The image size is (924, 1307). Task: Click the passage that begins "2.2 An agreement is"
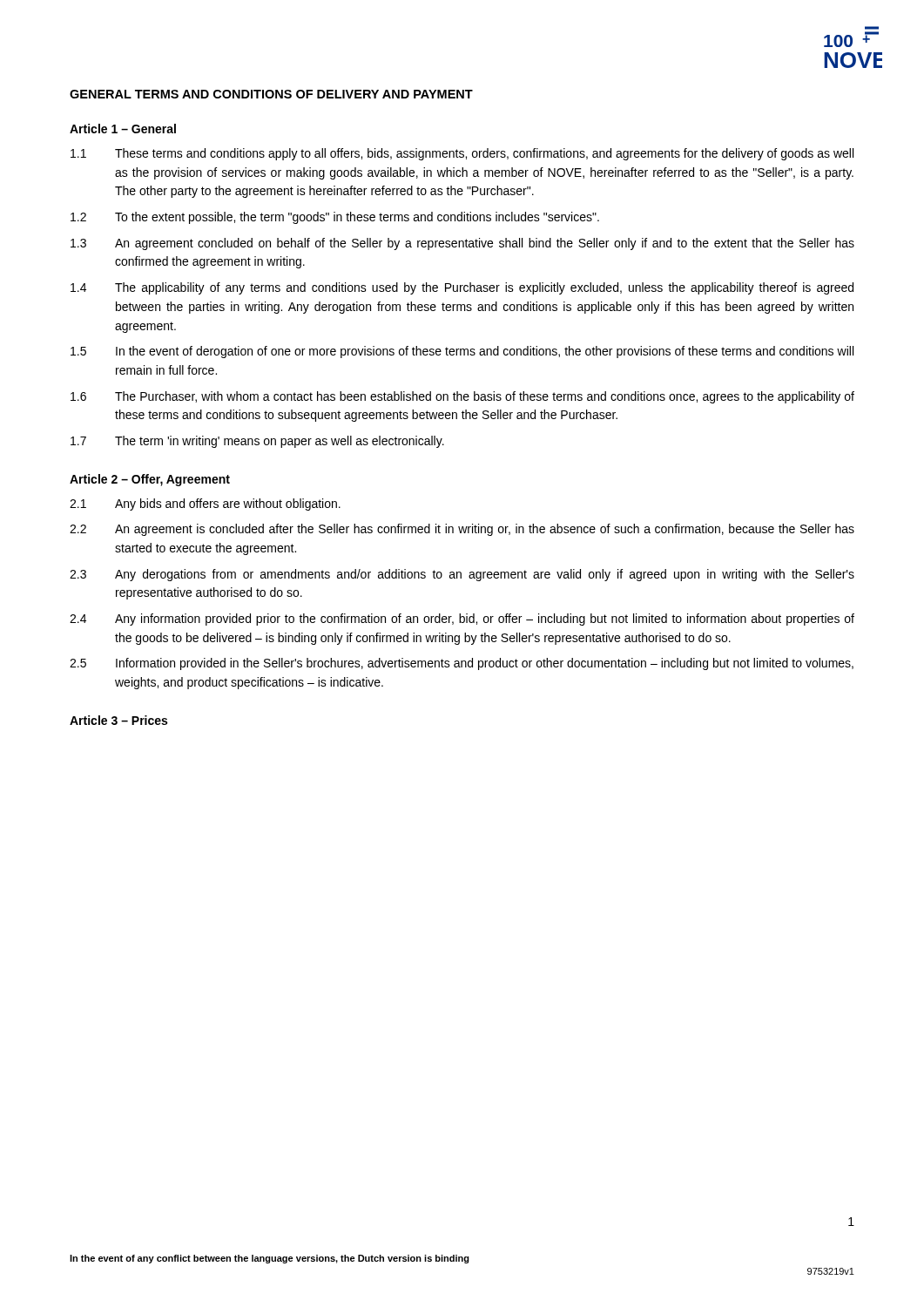pyautogui.click(x=462, y=539)
